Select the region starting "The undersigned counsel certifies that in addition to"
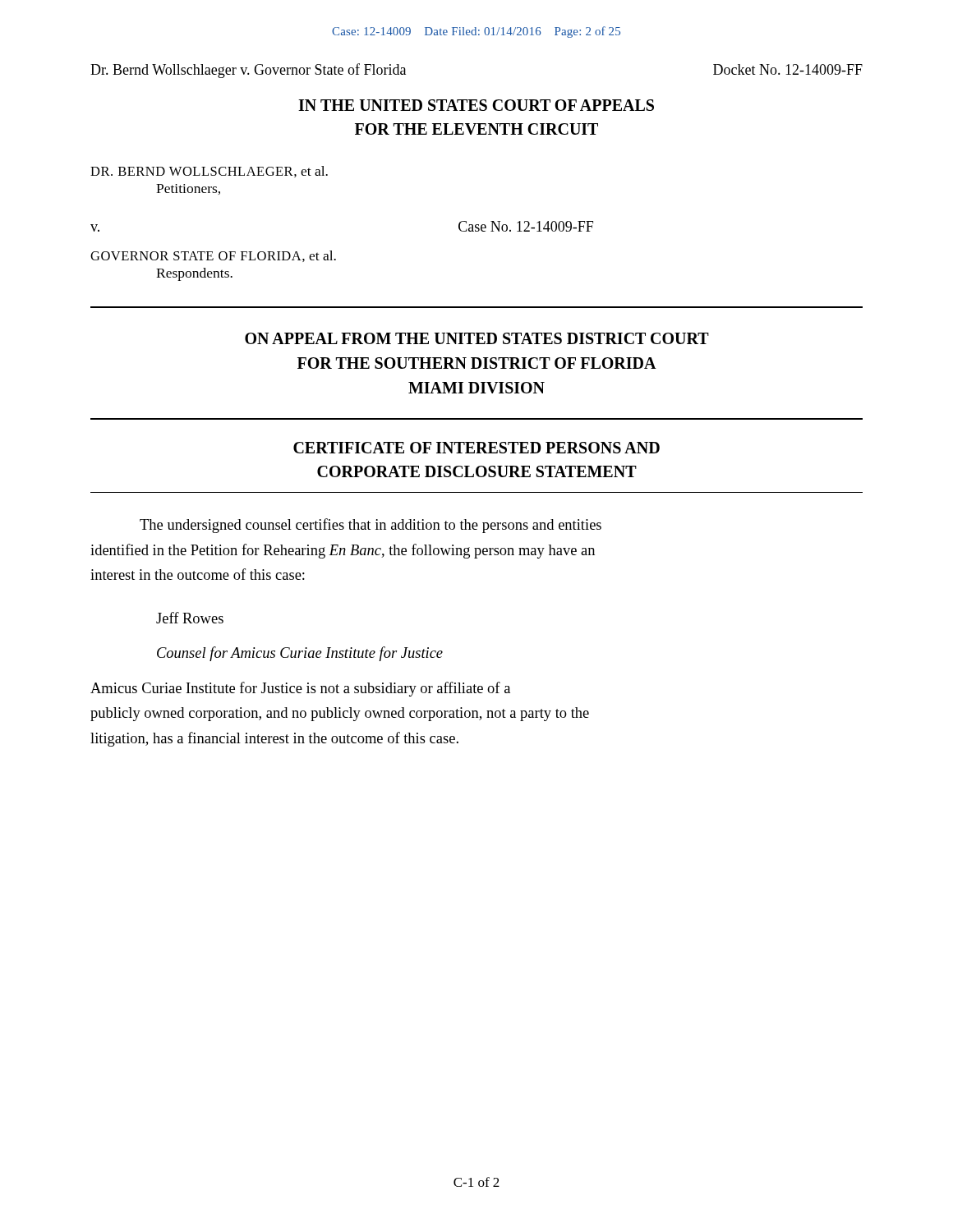Screen dimensions: 1232x953 [x=371, y=525]
